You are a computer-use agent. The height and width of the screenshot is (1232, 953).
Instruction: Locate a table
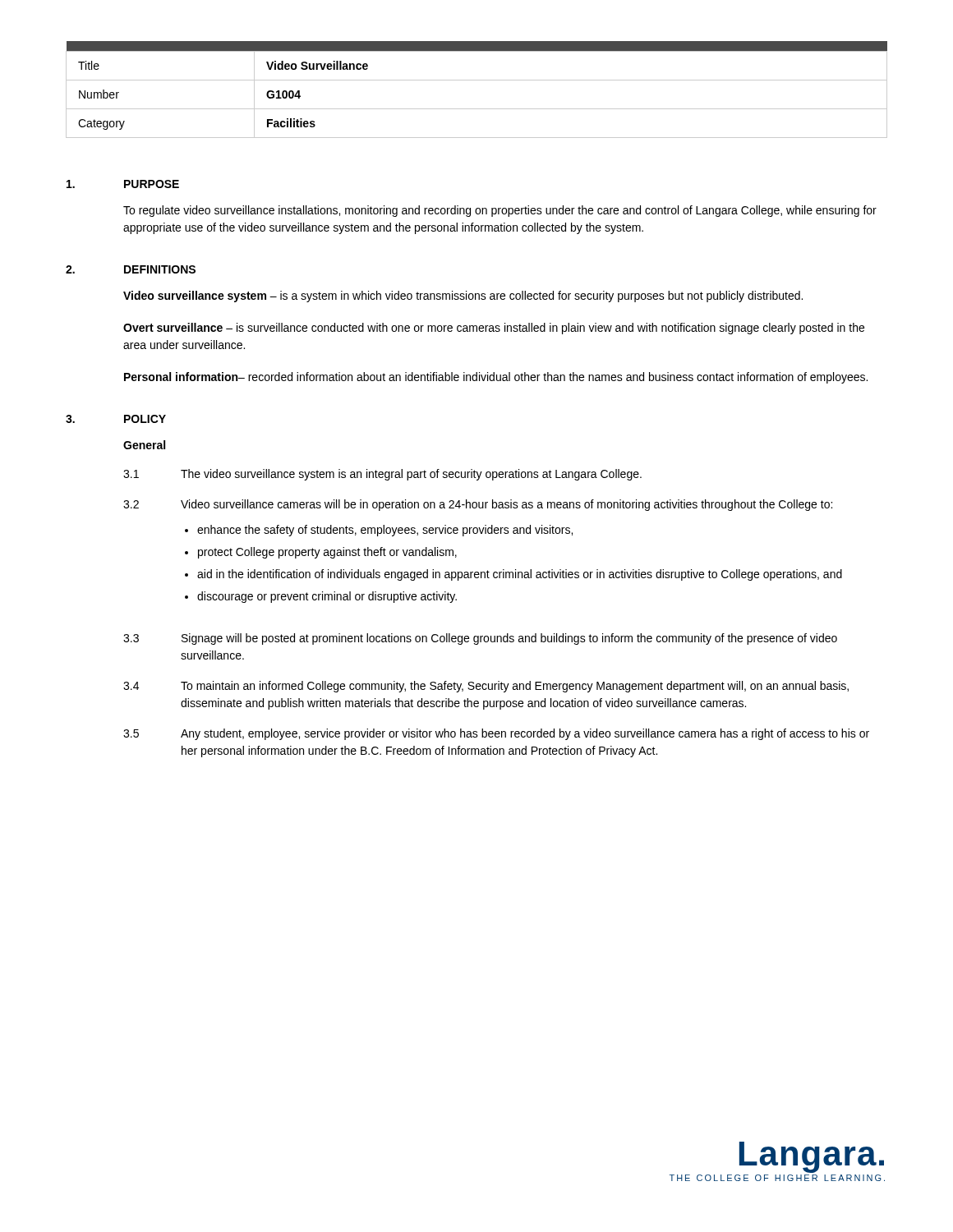(476, 90)
